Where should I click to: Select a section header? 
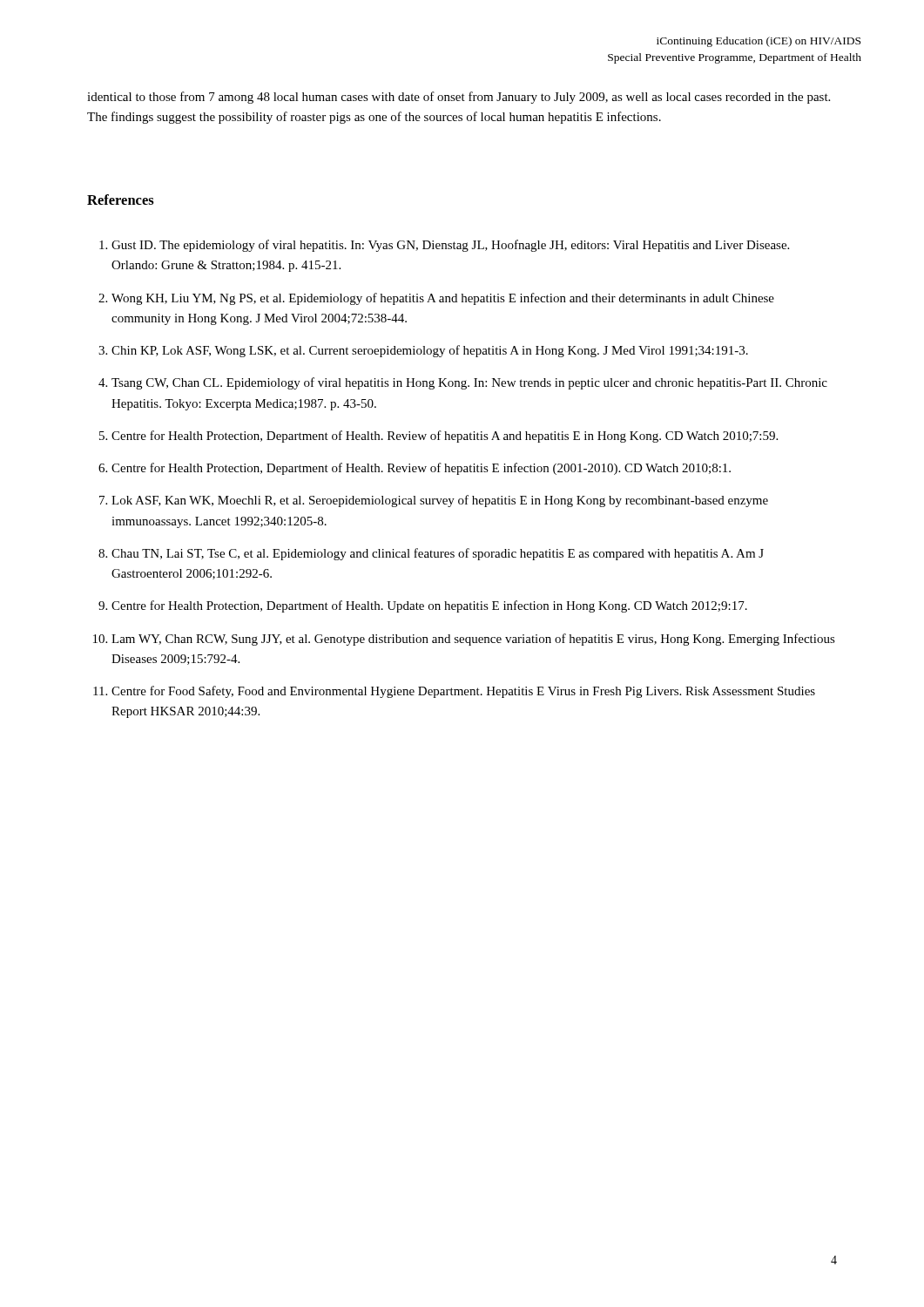pos(120,200)
